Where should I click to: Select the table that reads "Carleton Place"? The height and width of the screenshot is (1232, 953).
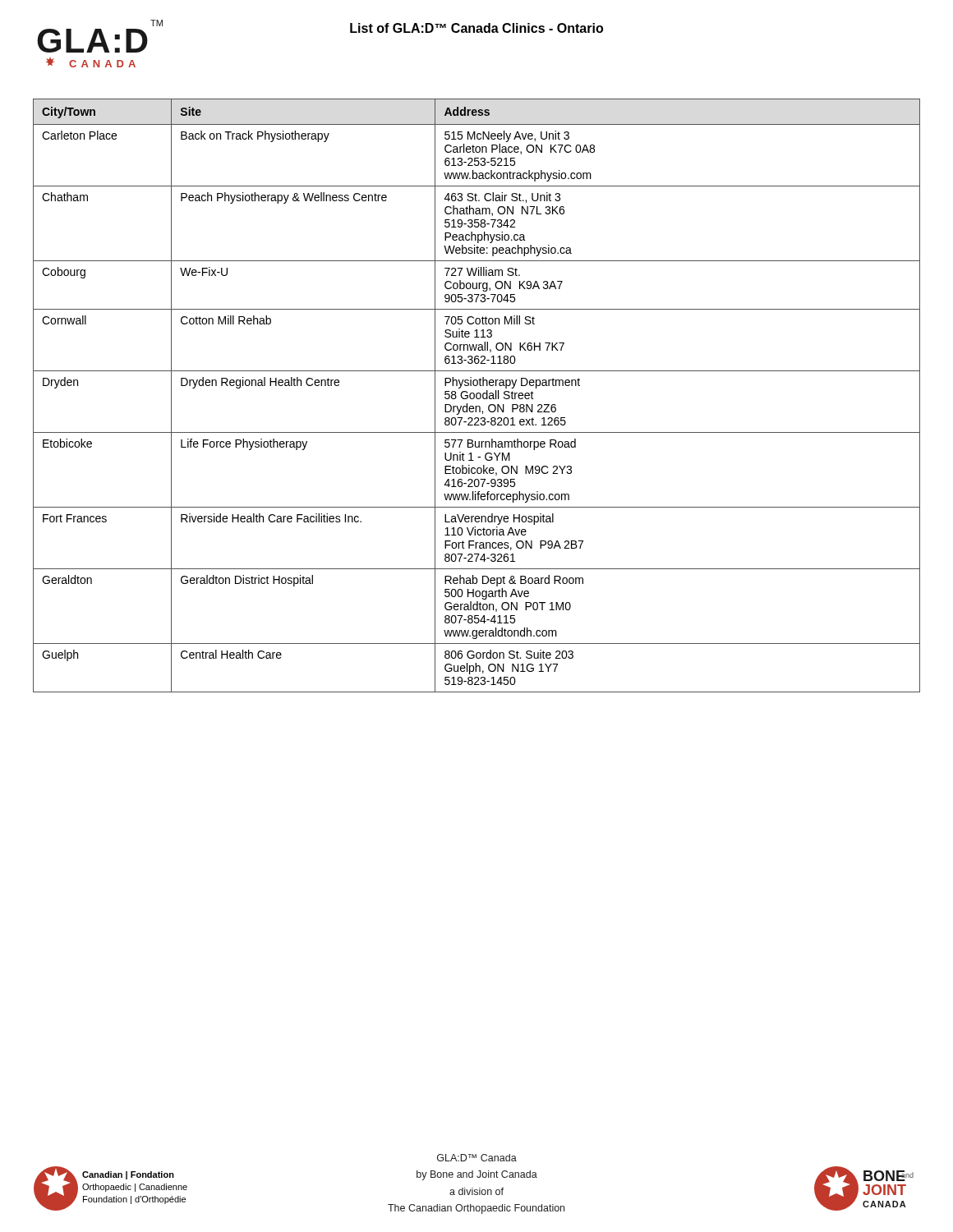(476, 395)
